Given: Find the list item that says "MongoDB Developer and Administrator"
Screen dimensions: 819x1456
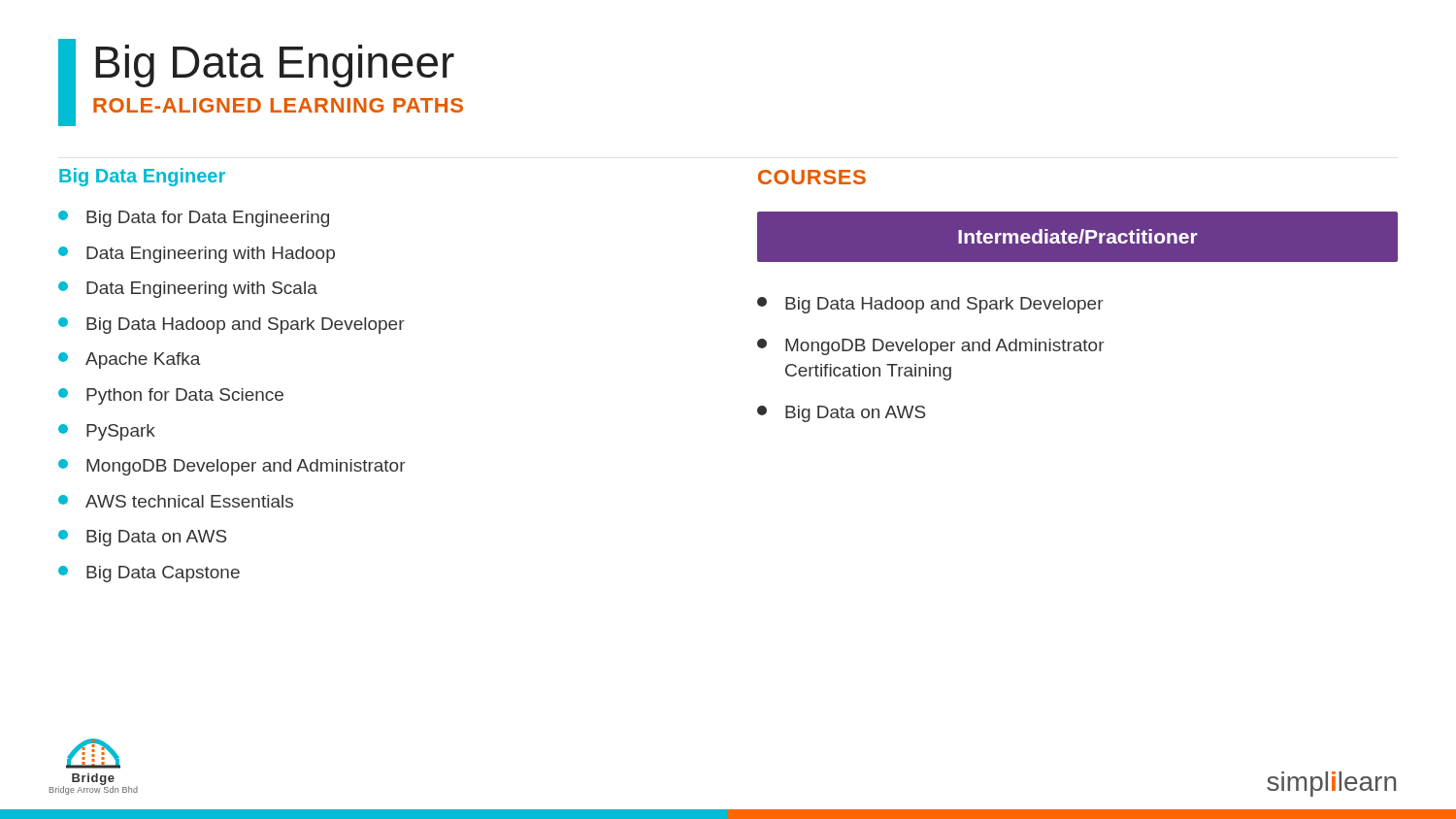Looking at the screenshot, I should coord(232,466).
